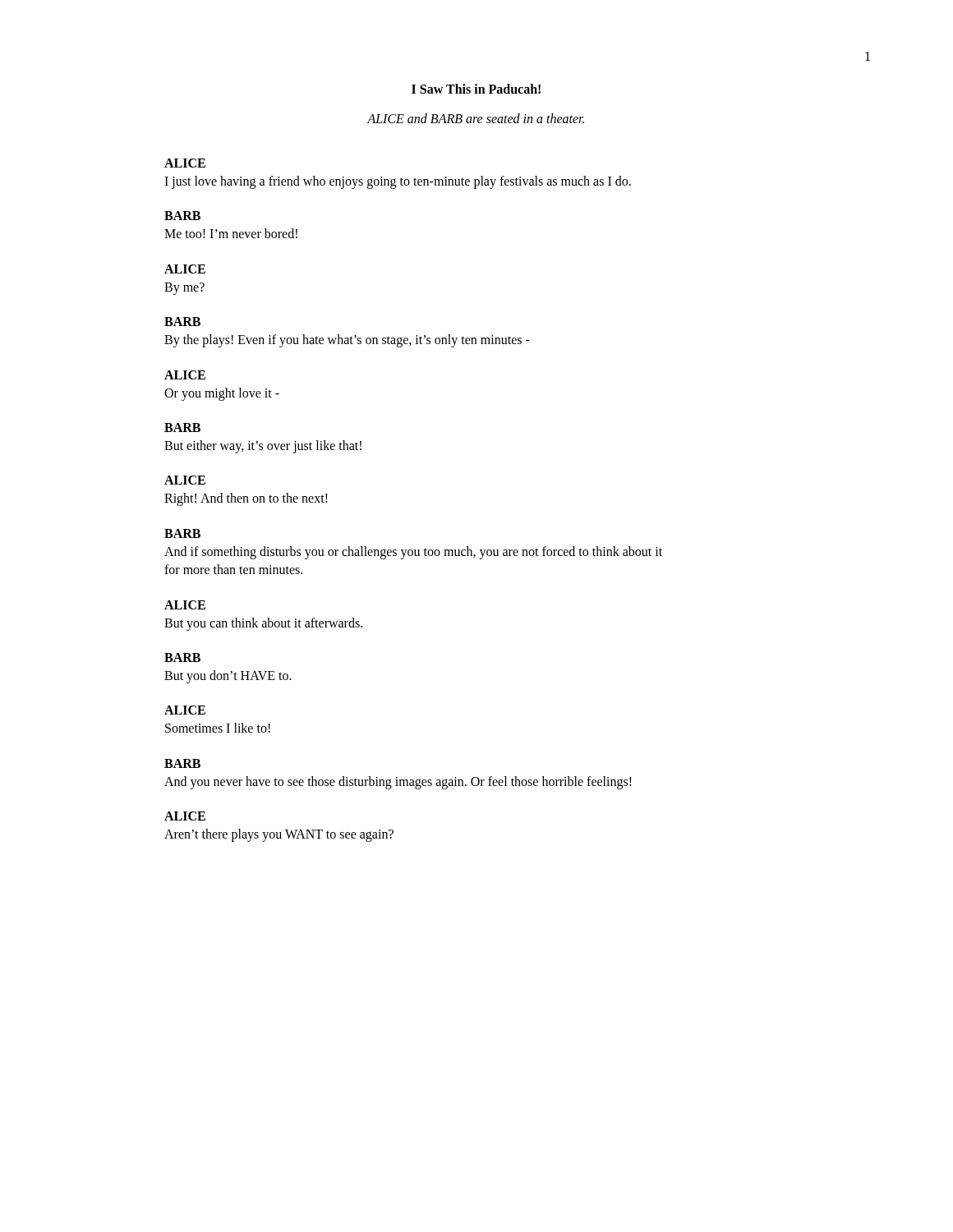
Task: Navigate to the region starting "ALICE I just love having"
Action: pos(476,173)
